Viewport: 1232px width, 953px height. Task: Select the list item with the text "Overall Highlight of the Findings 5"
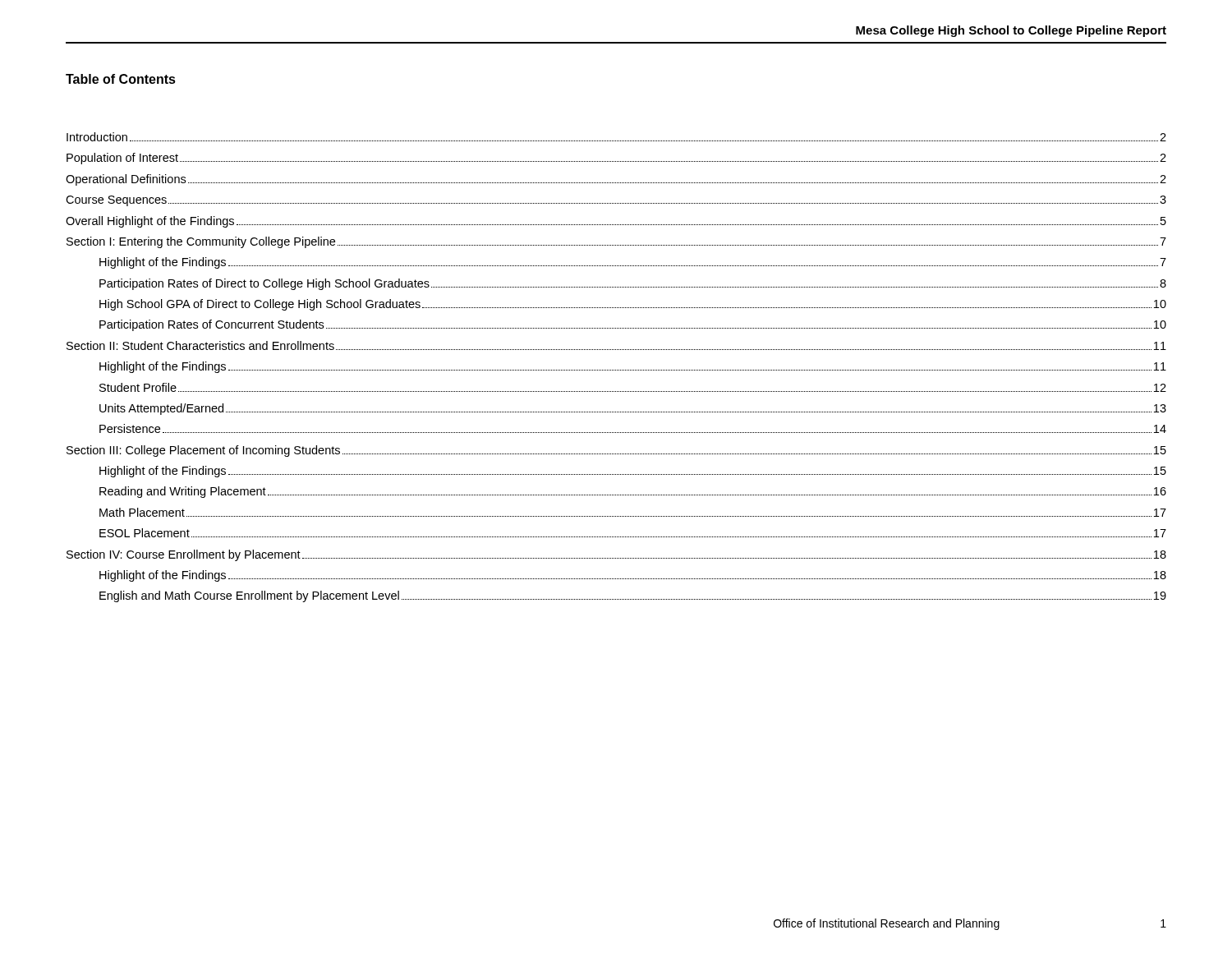click(616, 221)
